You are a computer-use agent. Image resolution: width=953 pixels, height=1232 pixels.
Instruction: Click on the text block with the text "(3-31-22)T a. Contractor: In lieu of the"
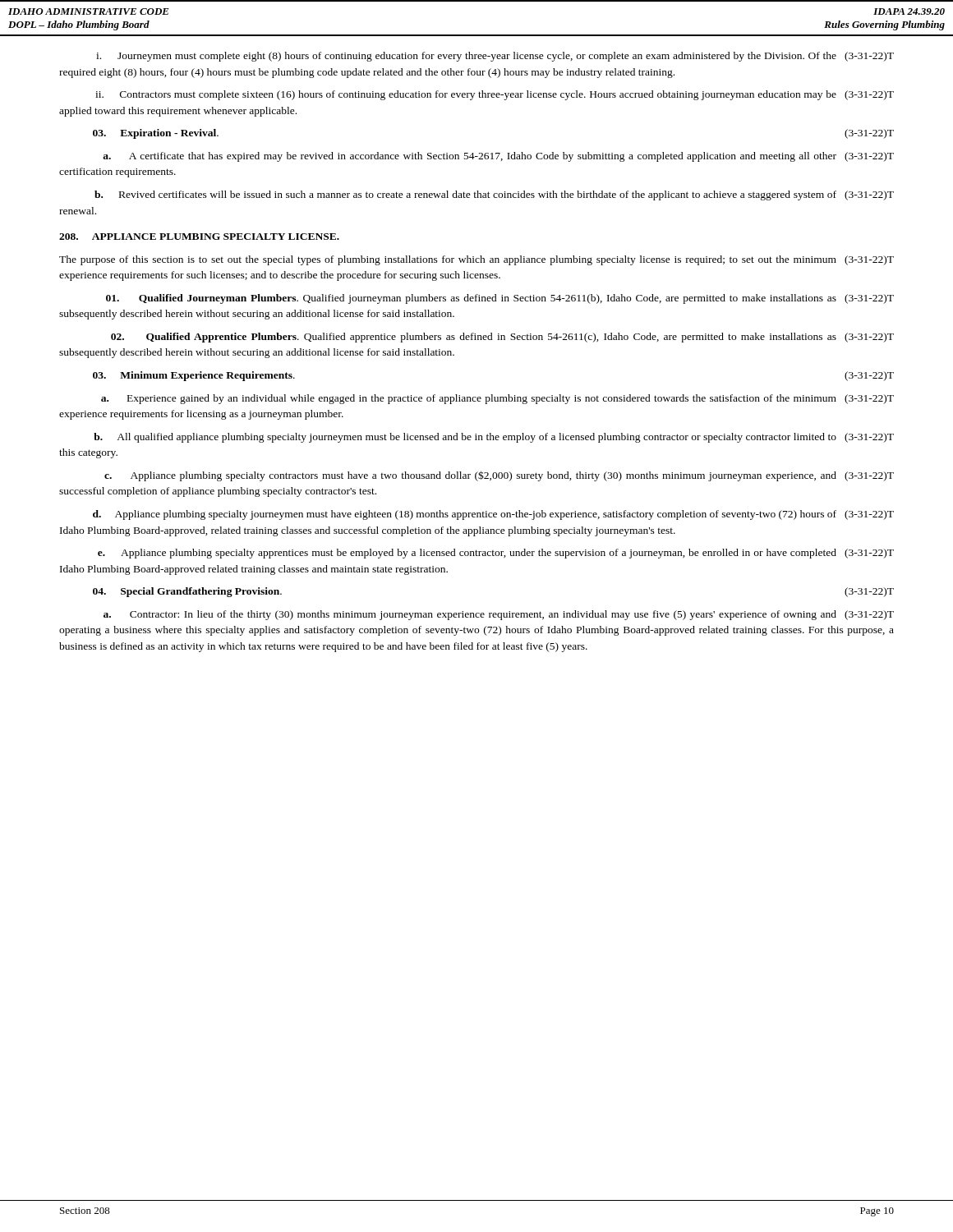tap(476, 629)
